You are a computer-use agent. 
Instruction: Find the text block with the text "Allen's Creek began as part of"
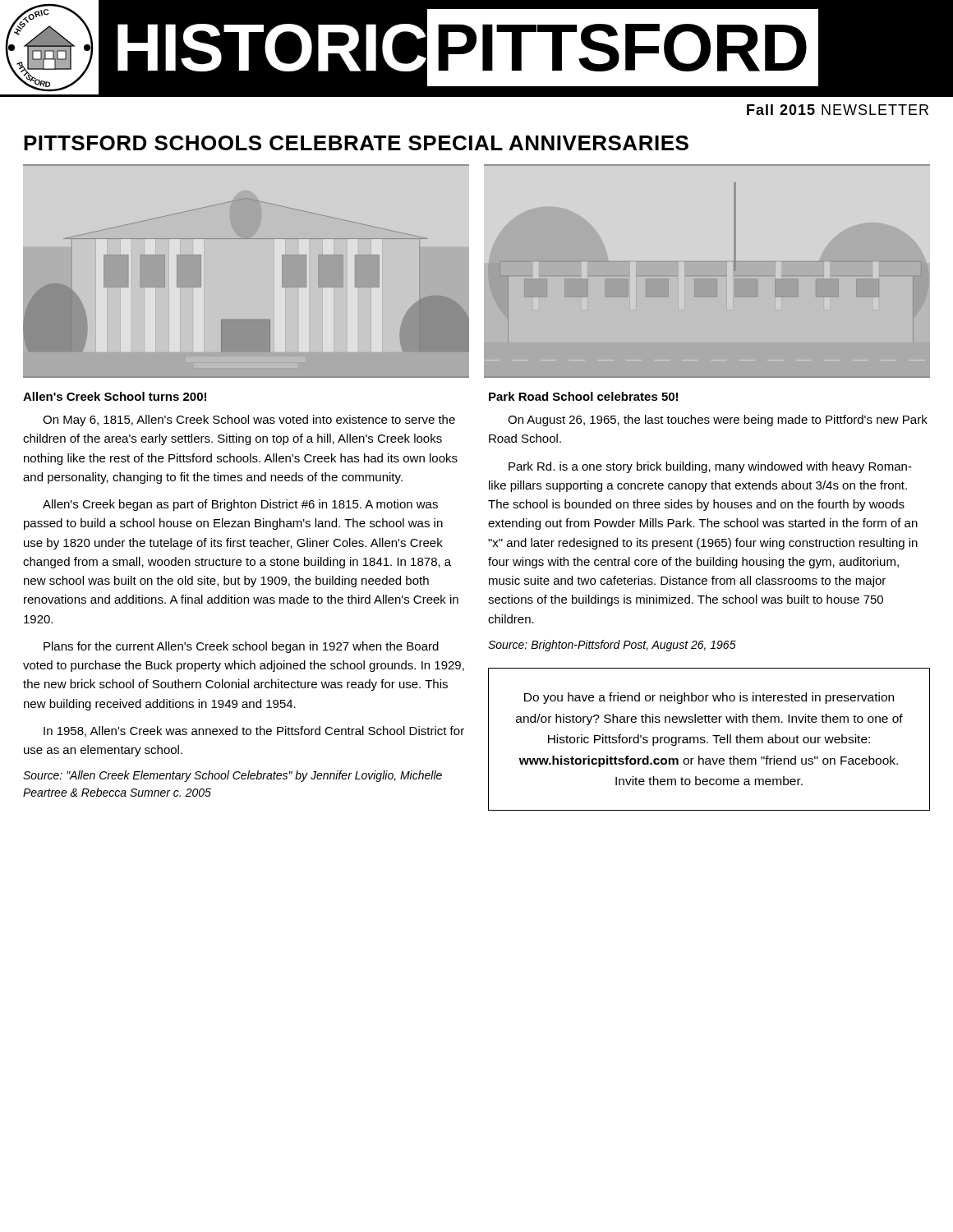241,561
